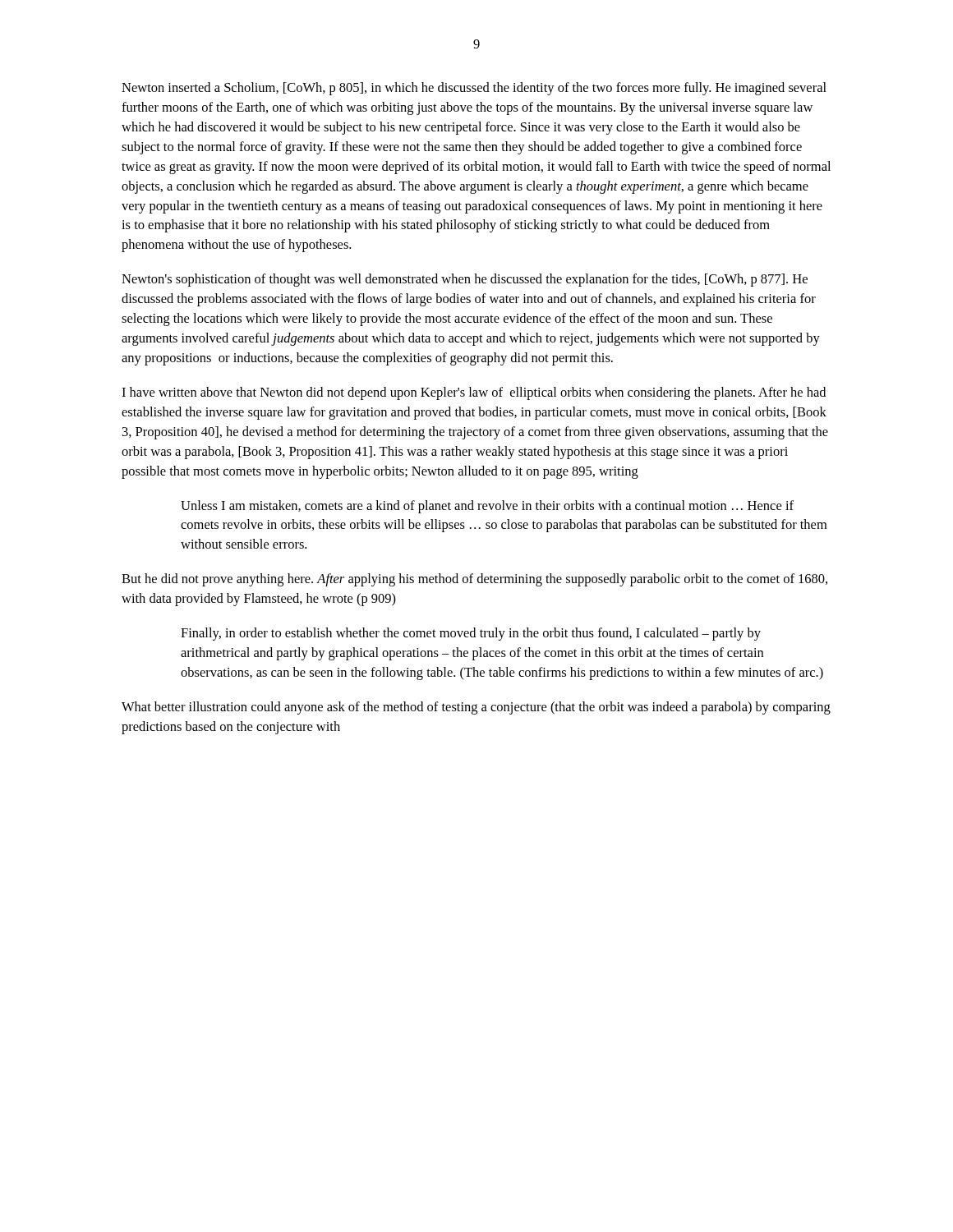Click on the text block containing "Finally, in order"

[502, 653]
